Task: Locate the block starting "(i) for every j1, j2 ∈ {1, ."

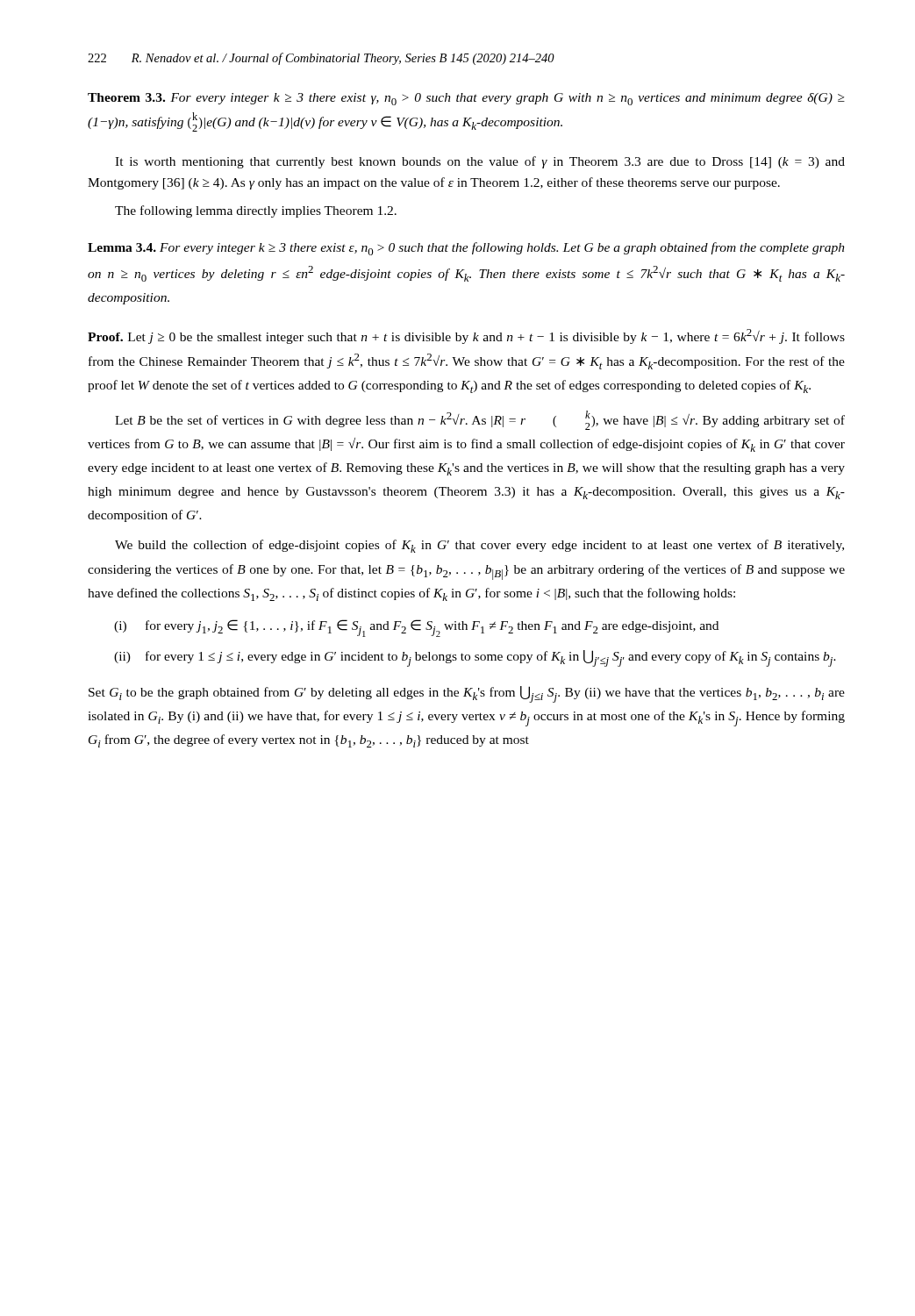Action: 479,628
